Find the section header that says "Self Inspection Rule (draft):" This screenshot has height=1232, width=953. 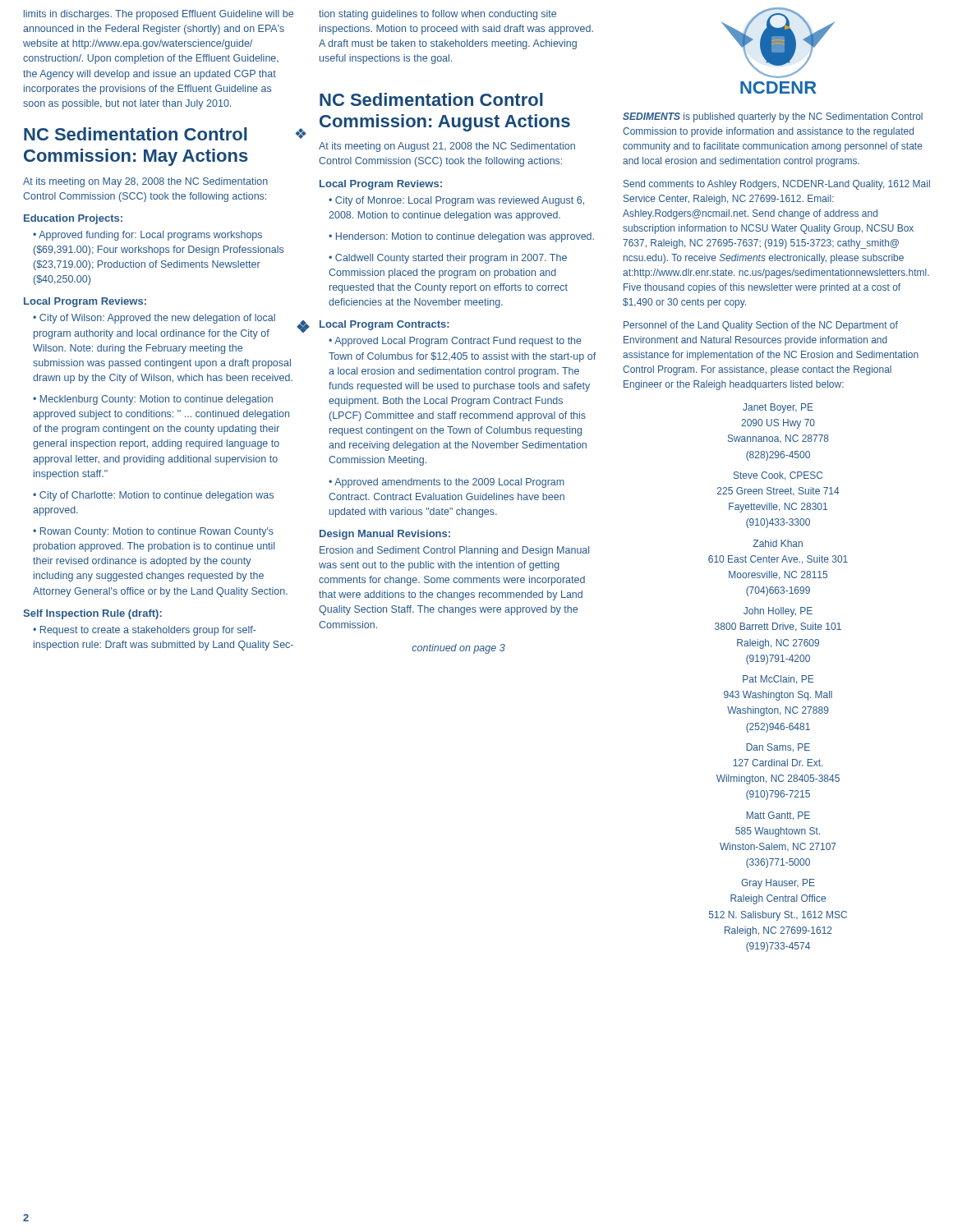(93, 613)
